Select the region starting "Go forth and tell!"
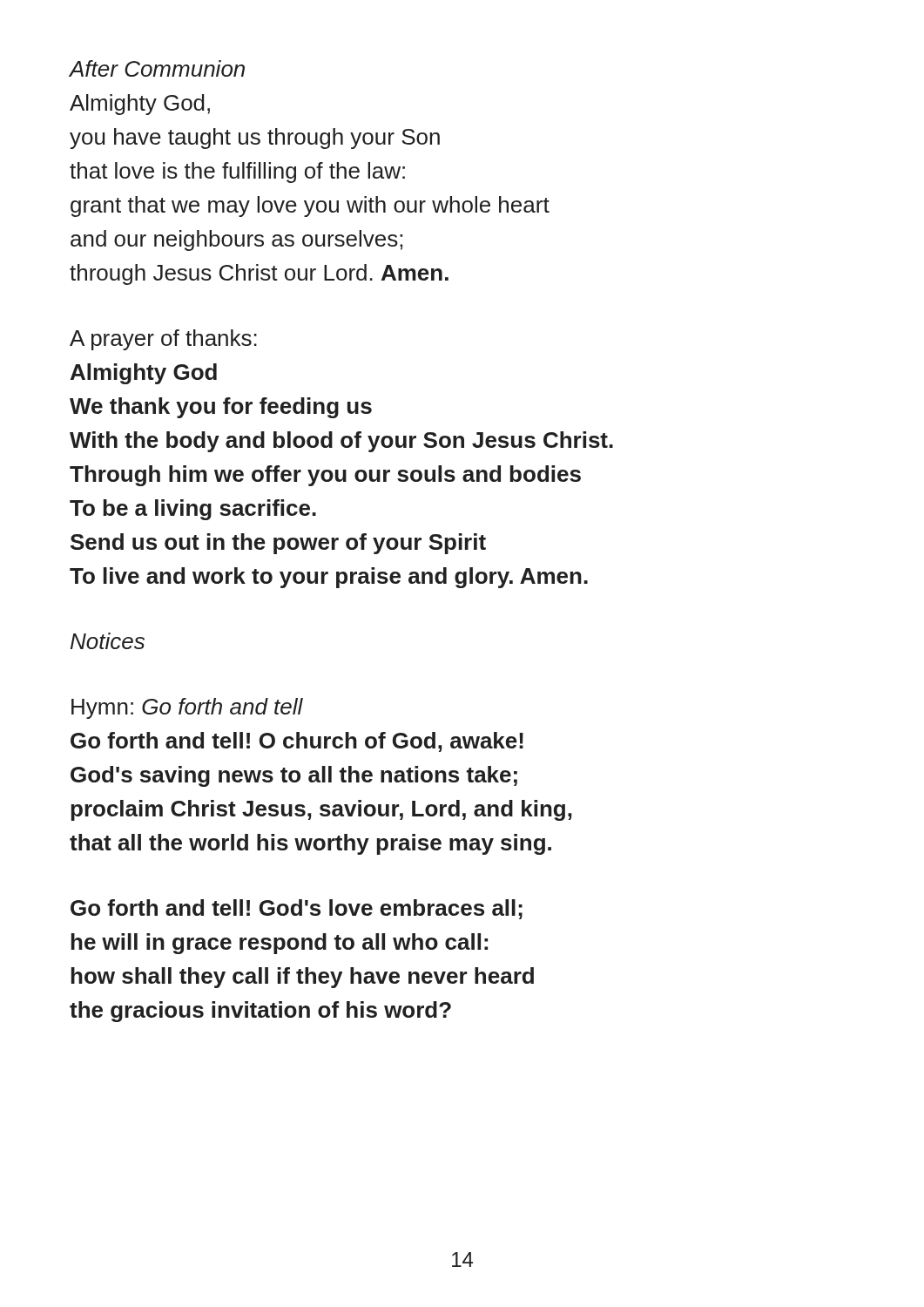Screen dimensions: 1307x924 point(462,959)
